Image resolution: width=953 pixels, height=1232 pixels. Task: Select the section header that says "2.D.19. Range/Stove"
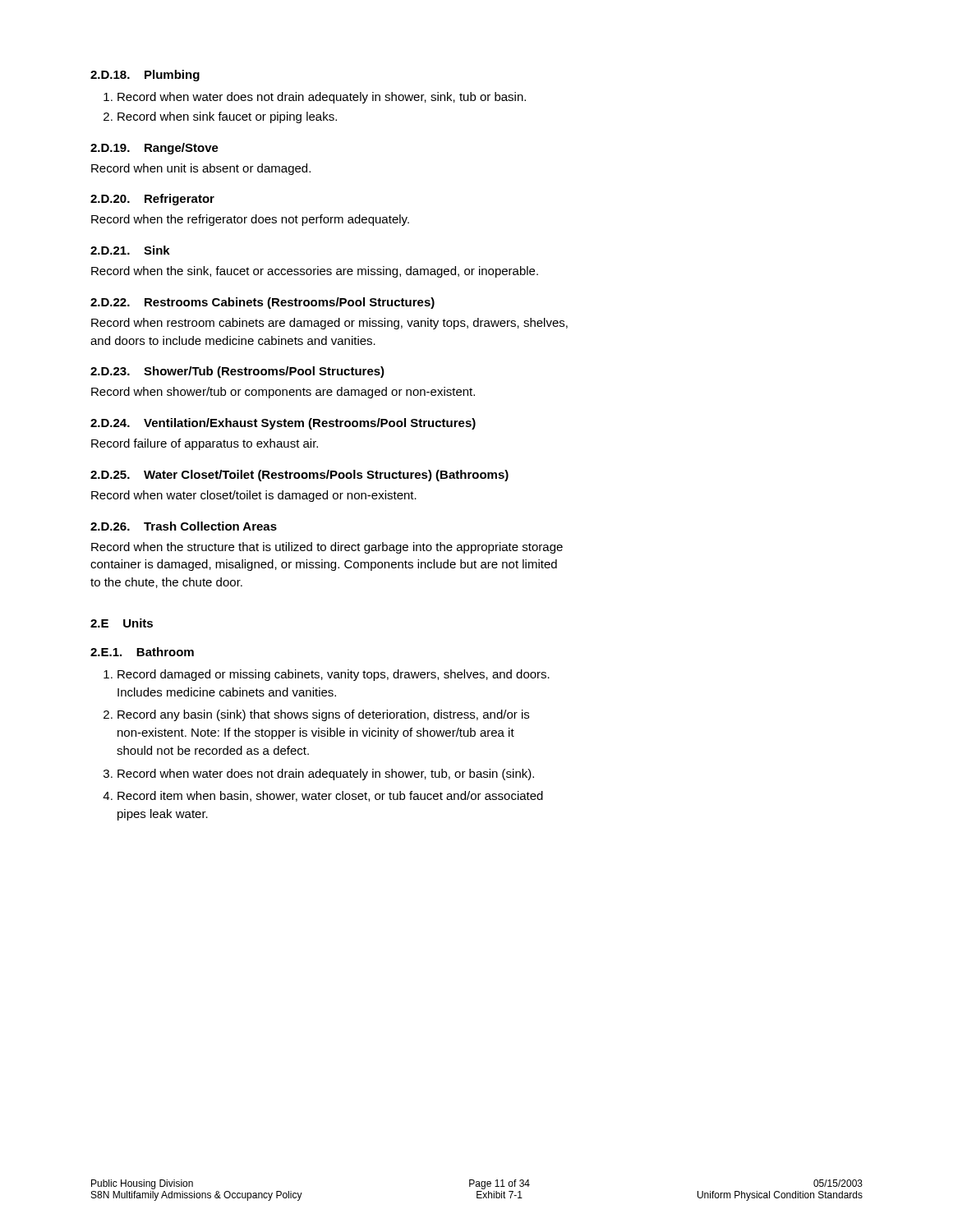(154, 147)
